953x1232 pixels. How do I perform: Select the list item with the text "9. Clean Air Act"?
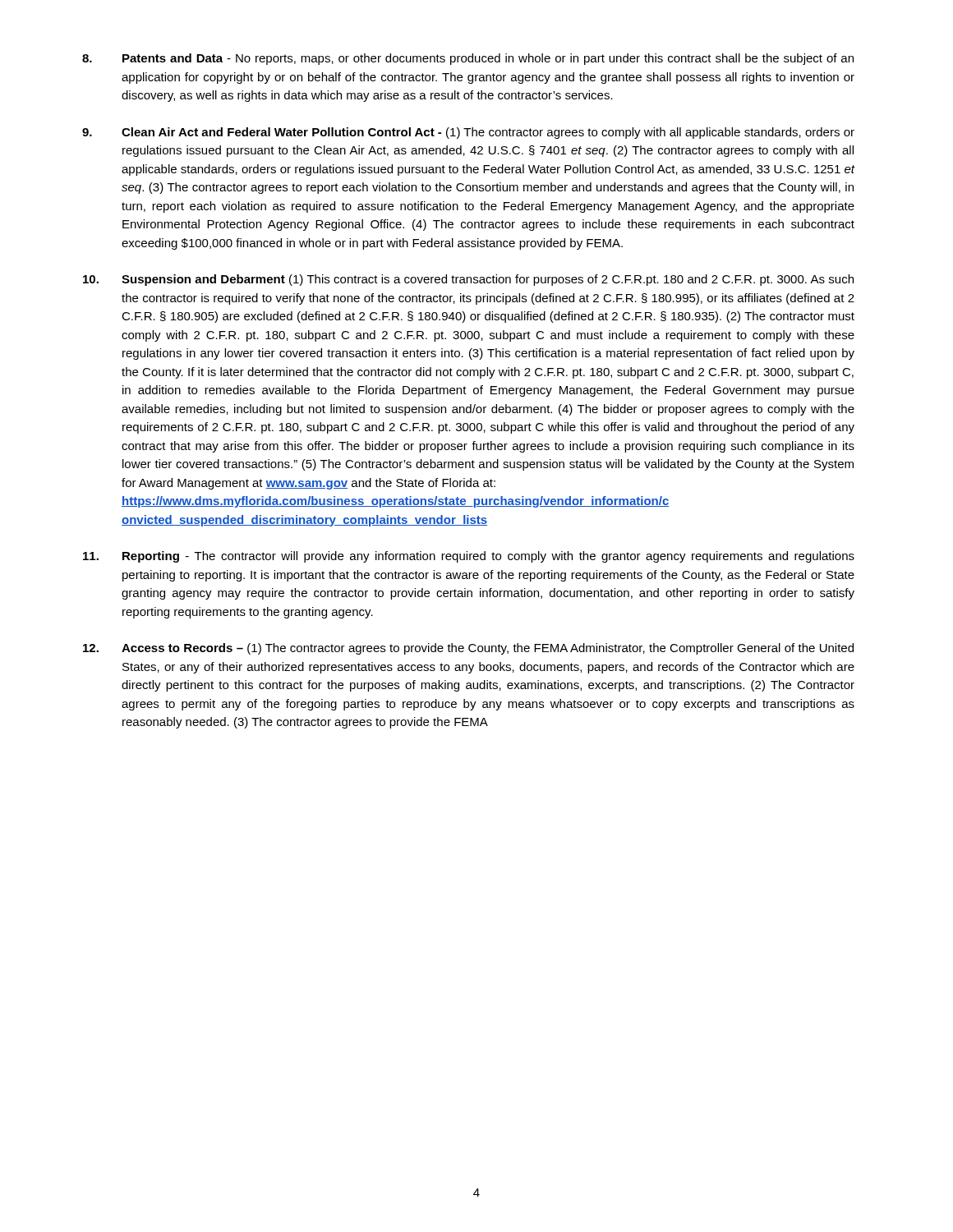468,188
